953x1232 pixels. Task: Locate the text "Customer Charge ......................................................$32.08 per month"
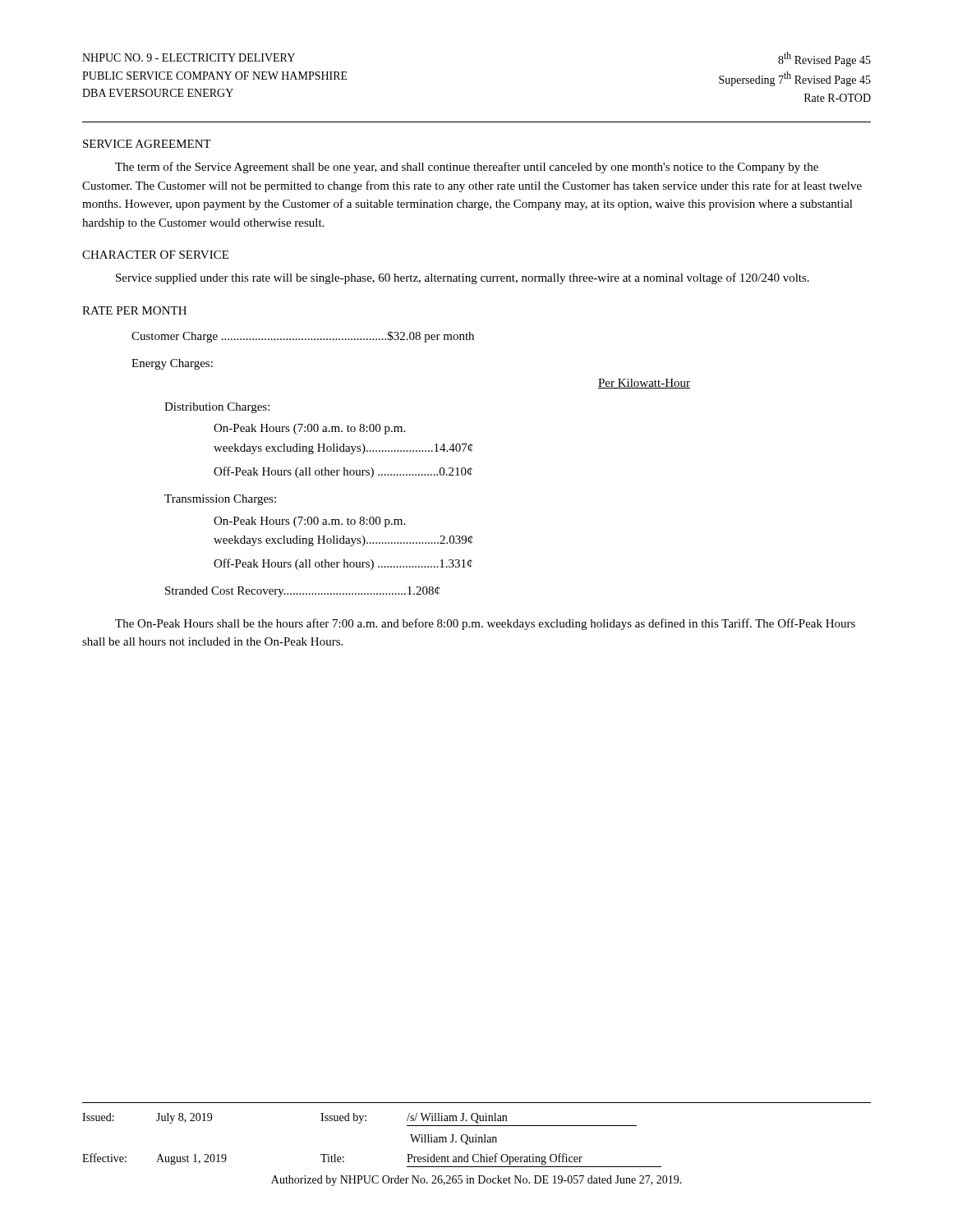pos(303,336)
